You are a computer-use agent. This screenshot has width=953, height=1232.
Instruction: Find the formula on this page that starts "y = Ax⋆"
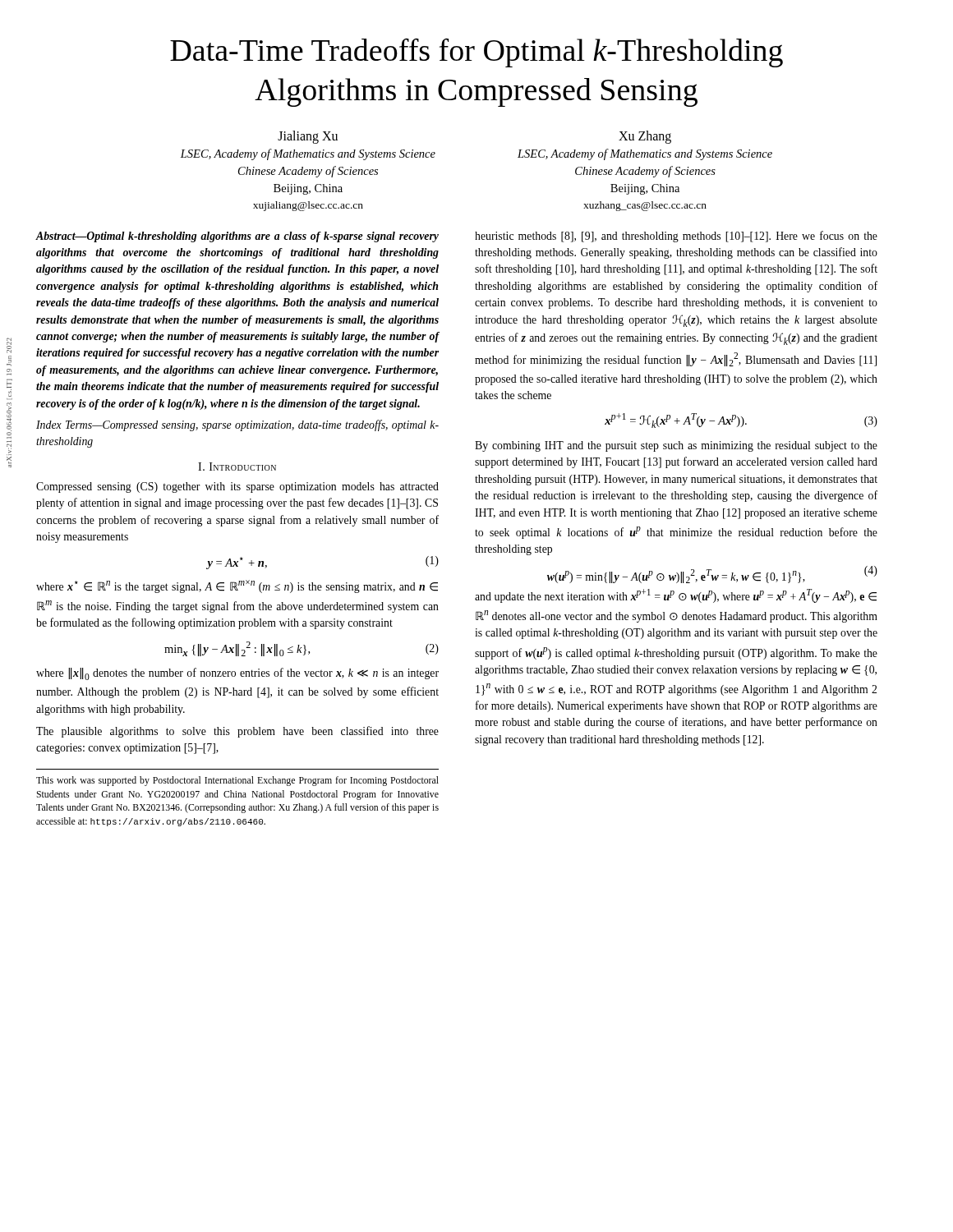[x=231, y=562]
